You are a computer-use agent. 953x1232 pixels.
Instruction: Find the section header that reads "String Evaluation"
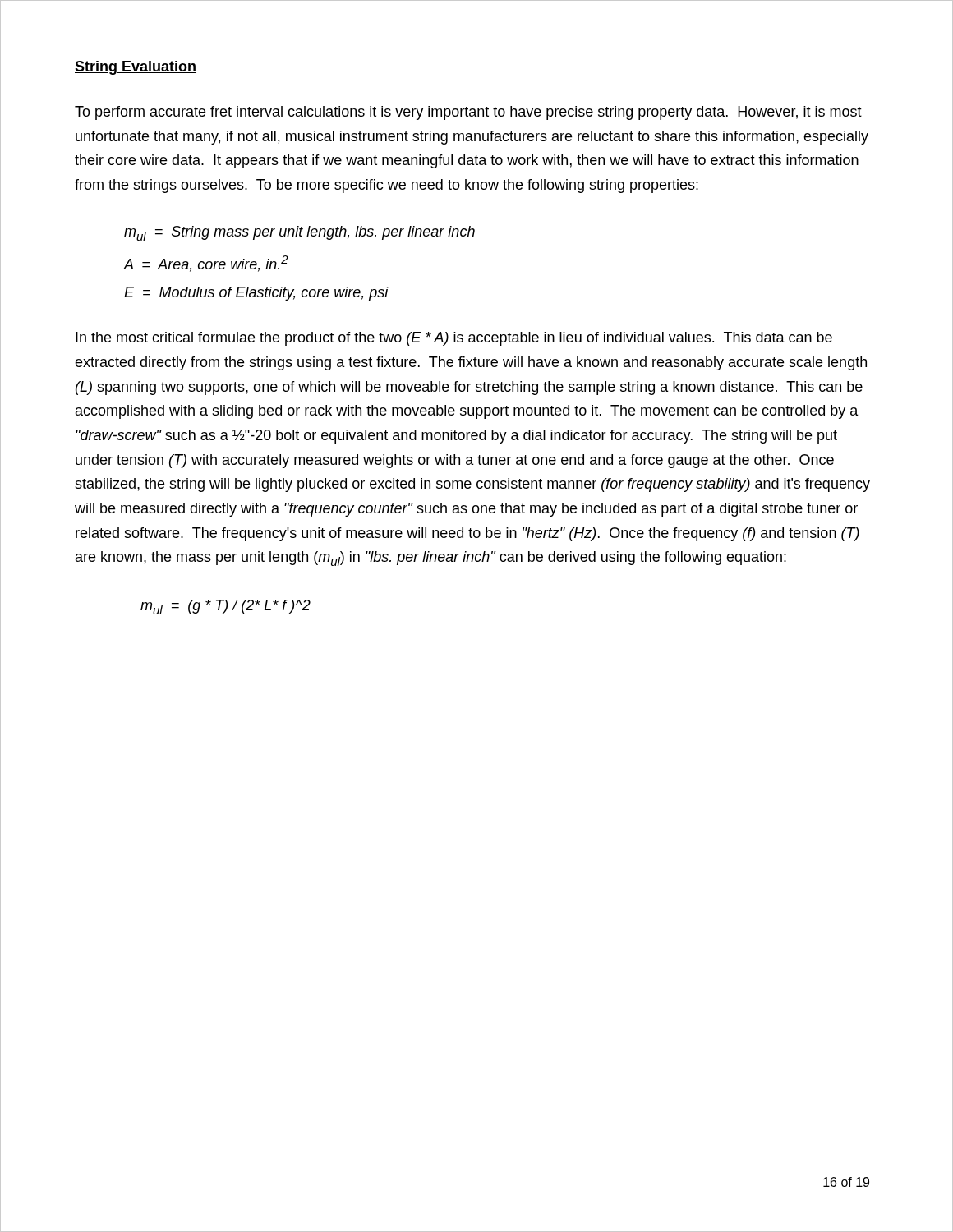tap(136, 67)
